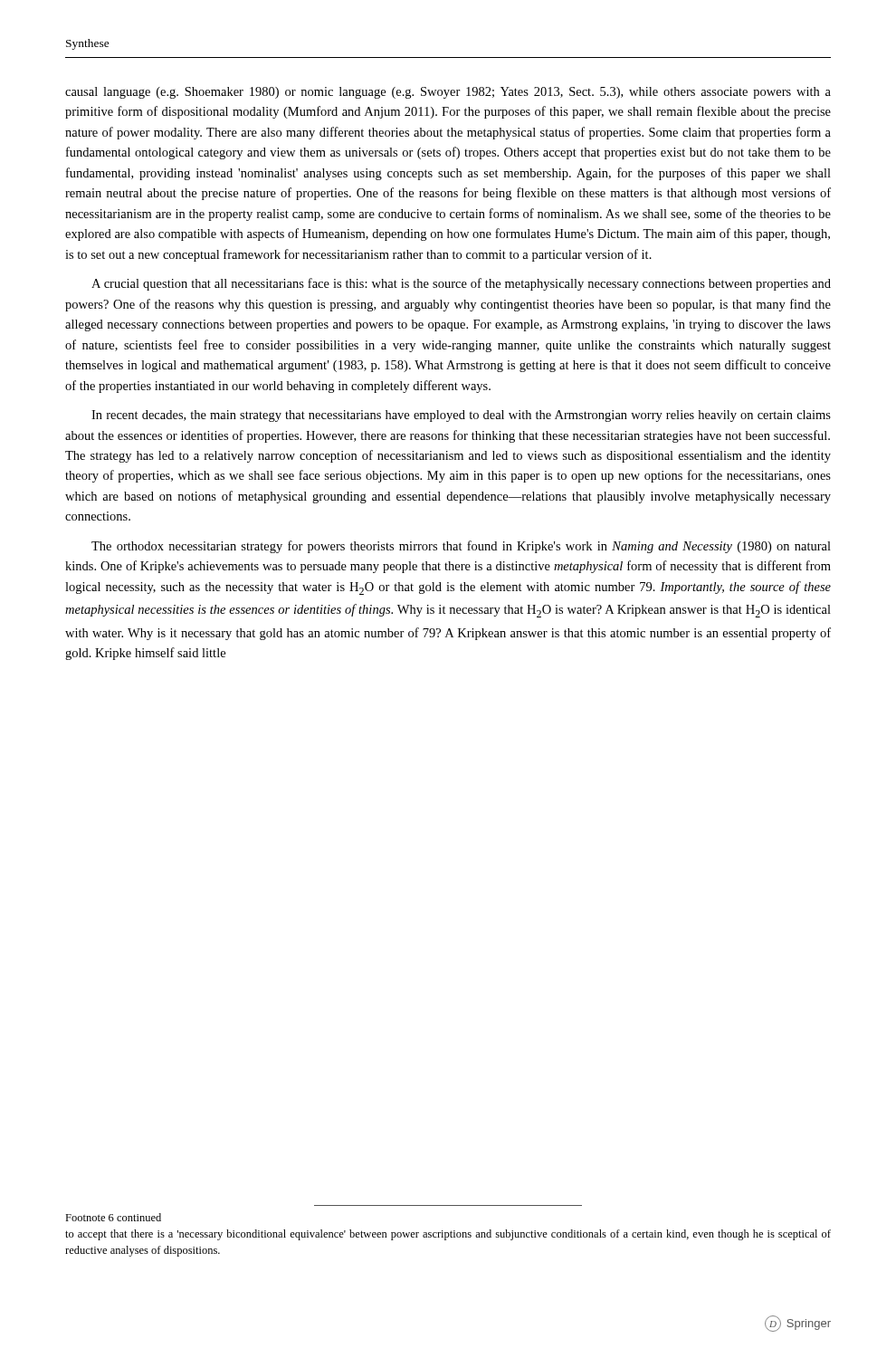Where is the passage that starts "causal language (e.g. Shoemaker 1980) or"?
896x1358 pixels.
(x=448, y=173)
